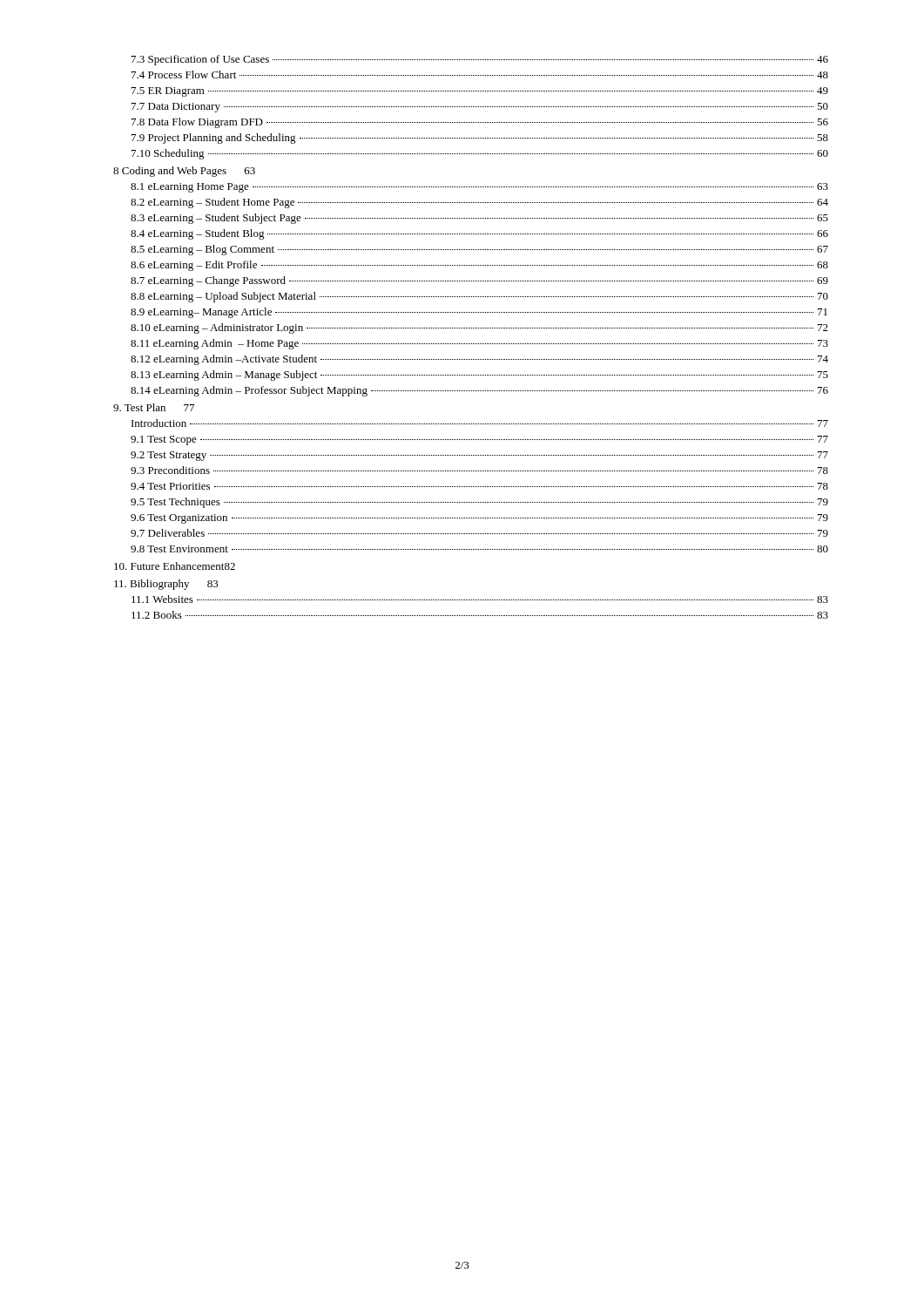Click on the list item containing "7.5 ER Diagram 49"
This screenshot has width=924, height=1307.
point(479,91)
